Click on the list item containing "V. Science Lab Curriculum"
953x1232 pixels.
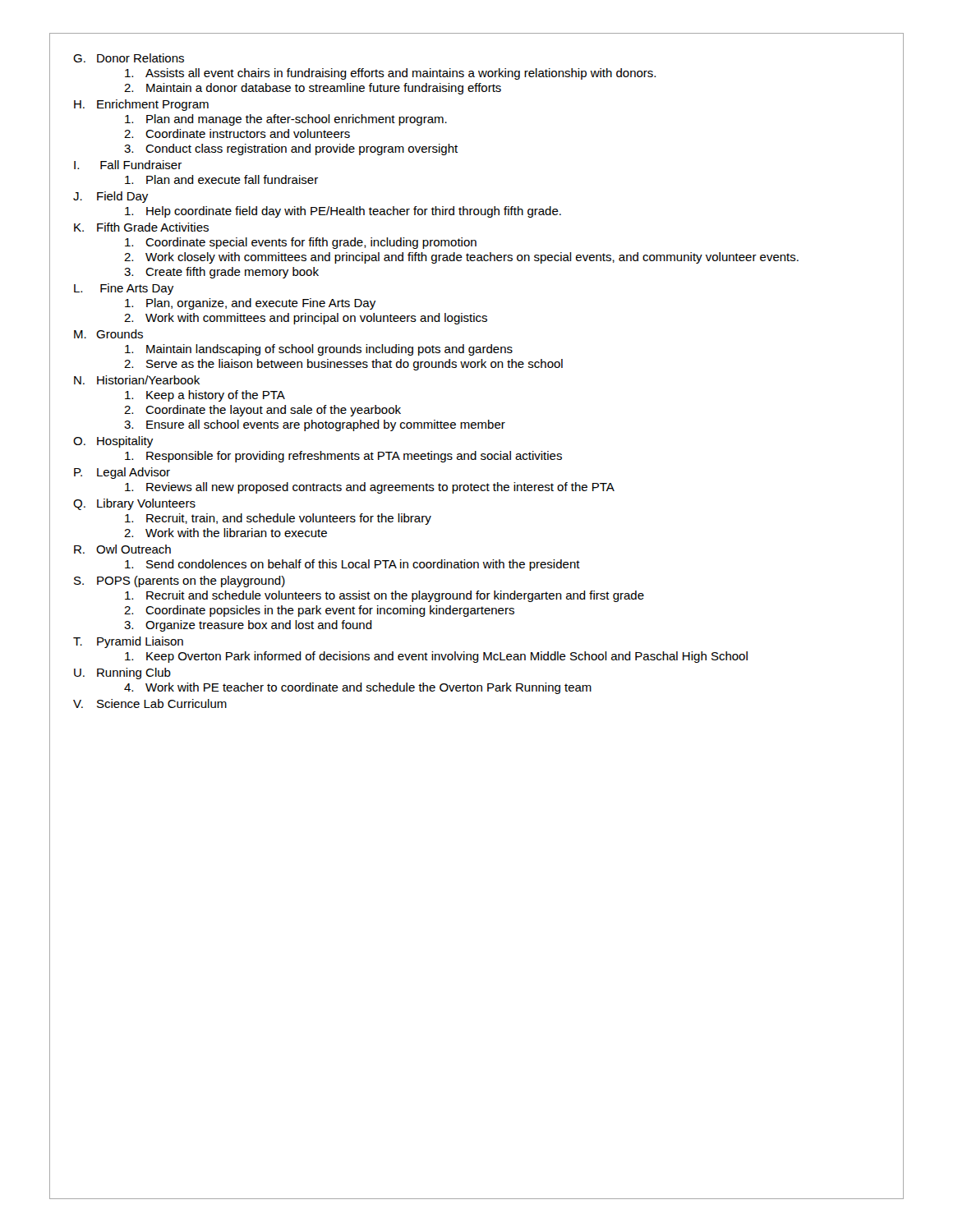pyautogui.click(x=150, y=703)
